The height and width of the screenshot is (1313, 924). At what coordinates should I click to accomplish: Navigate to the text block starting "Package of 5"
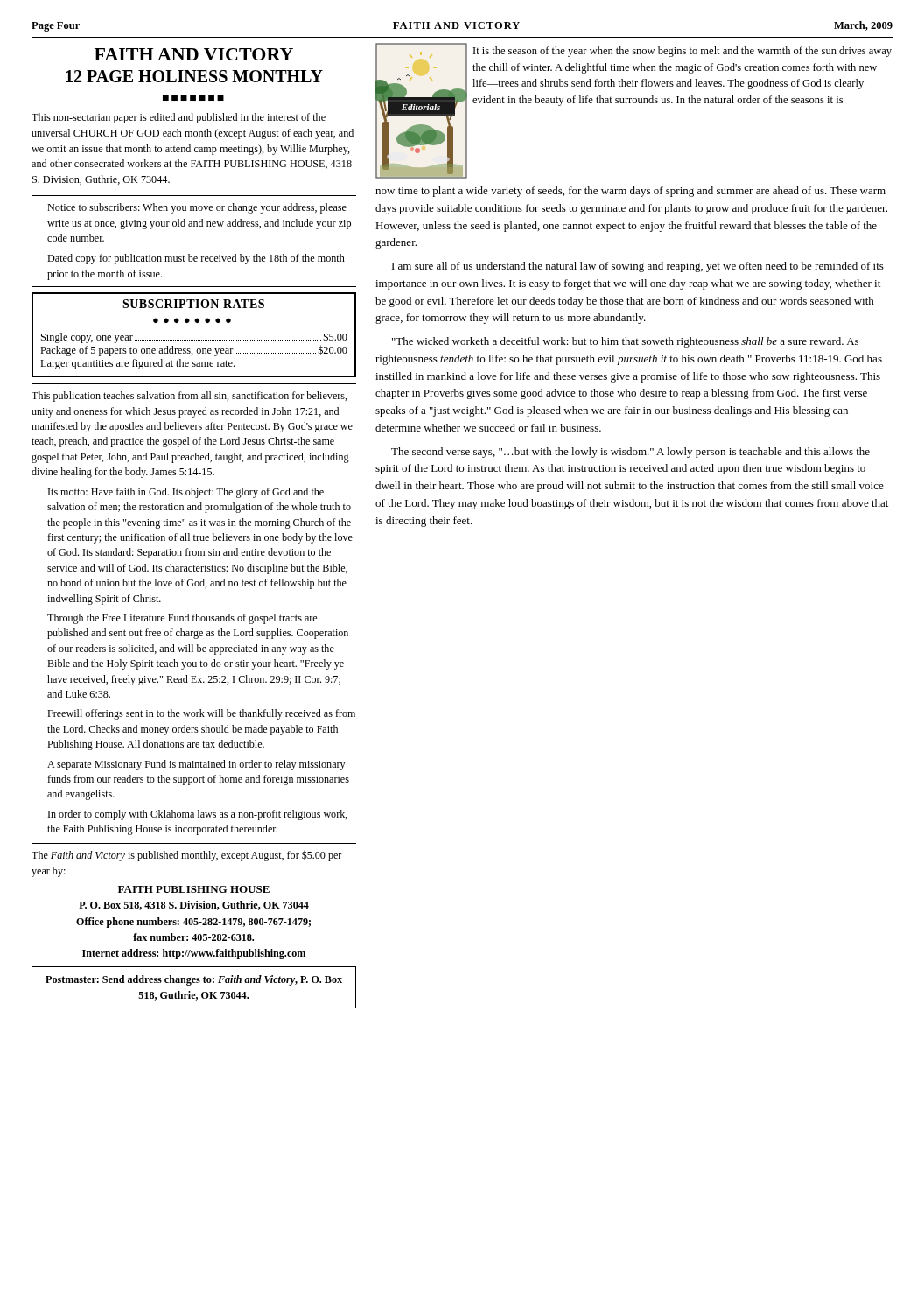[x=194, y=351]
